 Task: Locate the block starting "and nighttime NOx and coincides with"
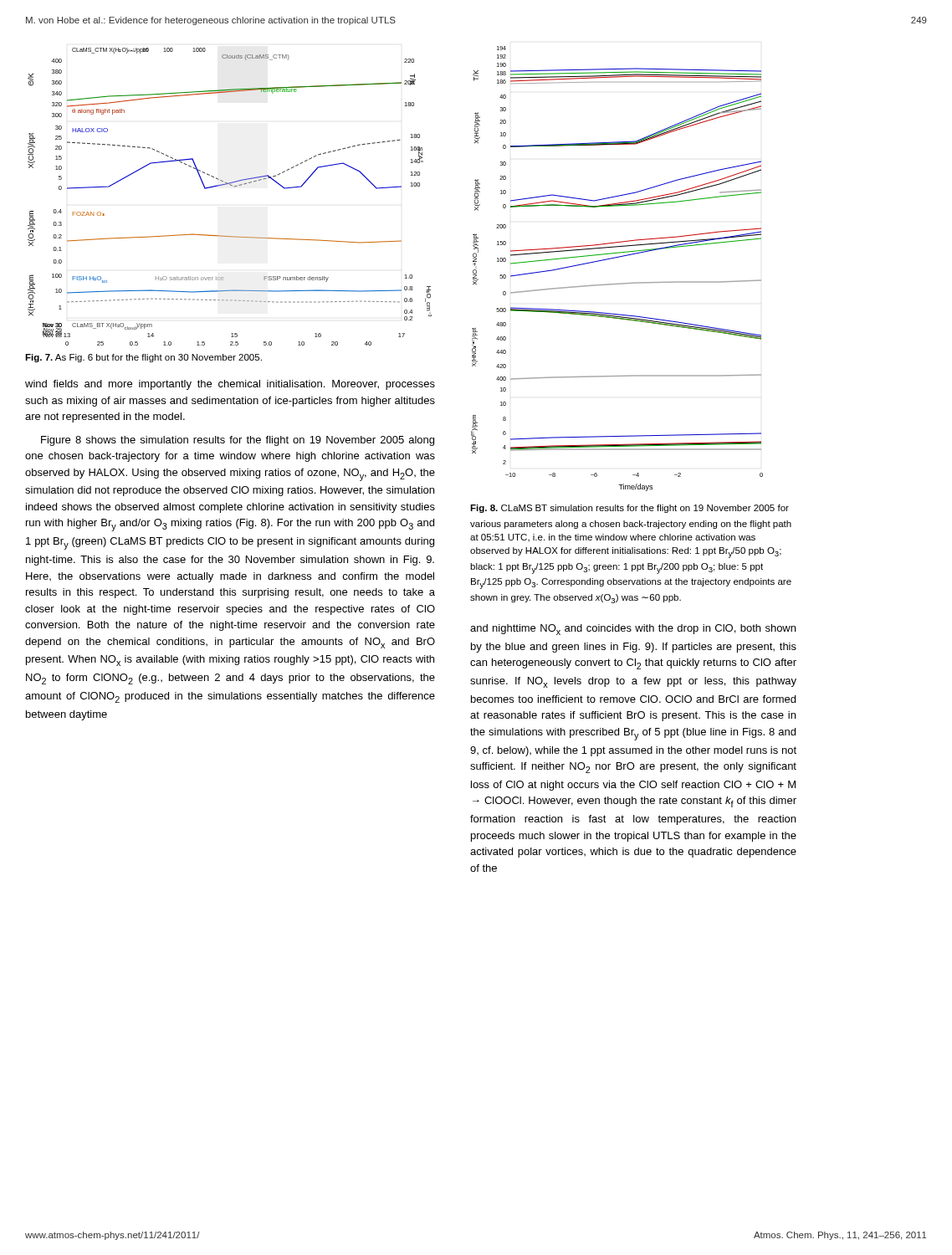coord(633,748)
